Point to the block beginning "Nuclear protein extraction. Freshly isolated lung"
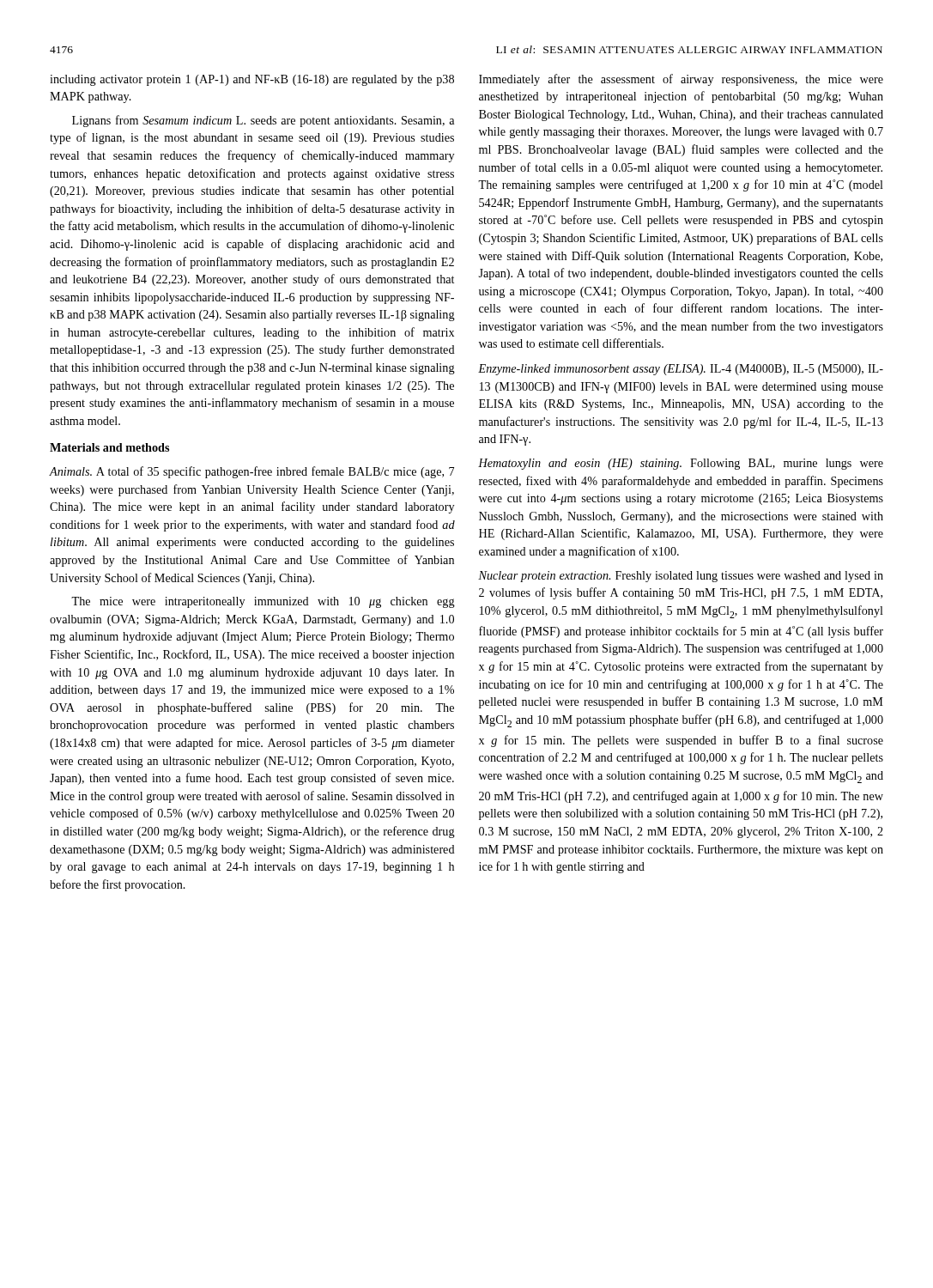Viewport: 933px width, 1288px height. (681, 721)
